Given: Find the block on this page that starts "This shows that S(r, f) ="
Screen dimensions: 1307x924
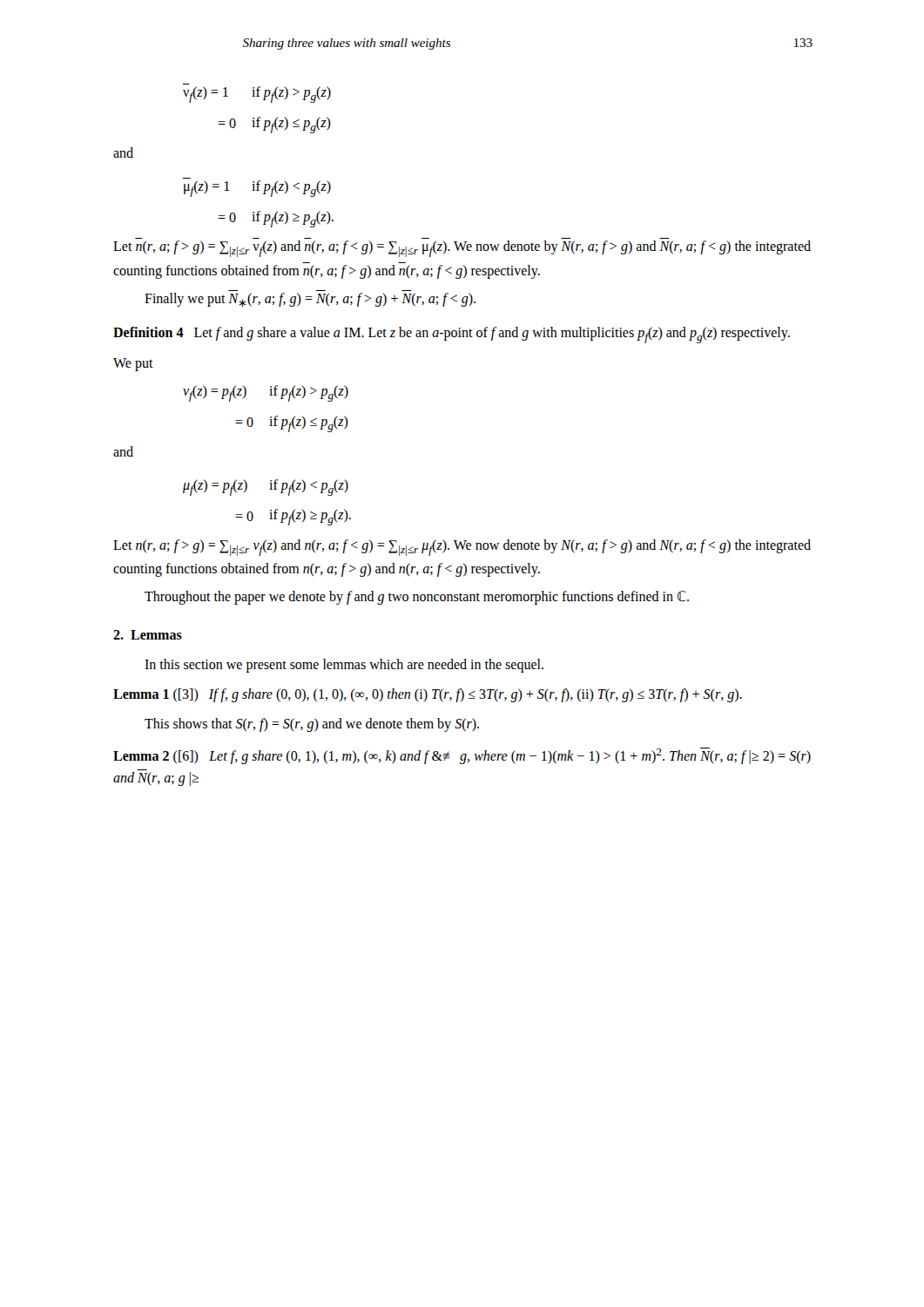Looking at the screenshot, I should pyautogui.click(x=312, y=724).
